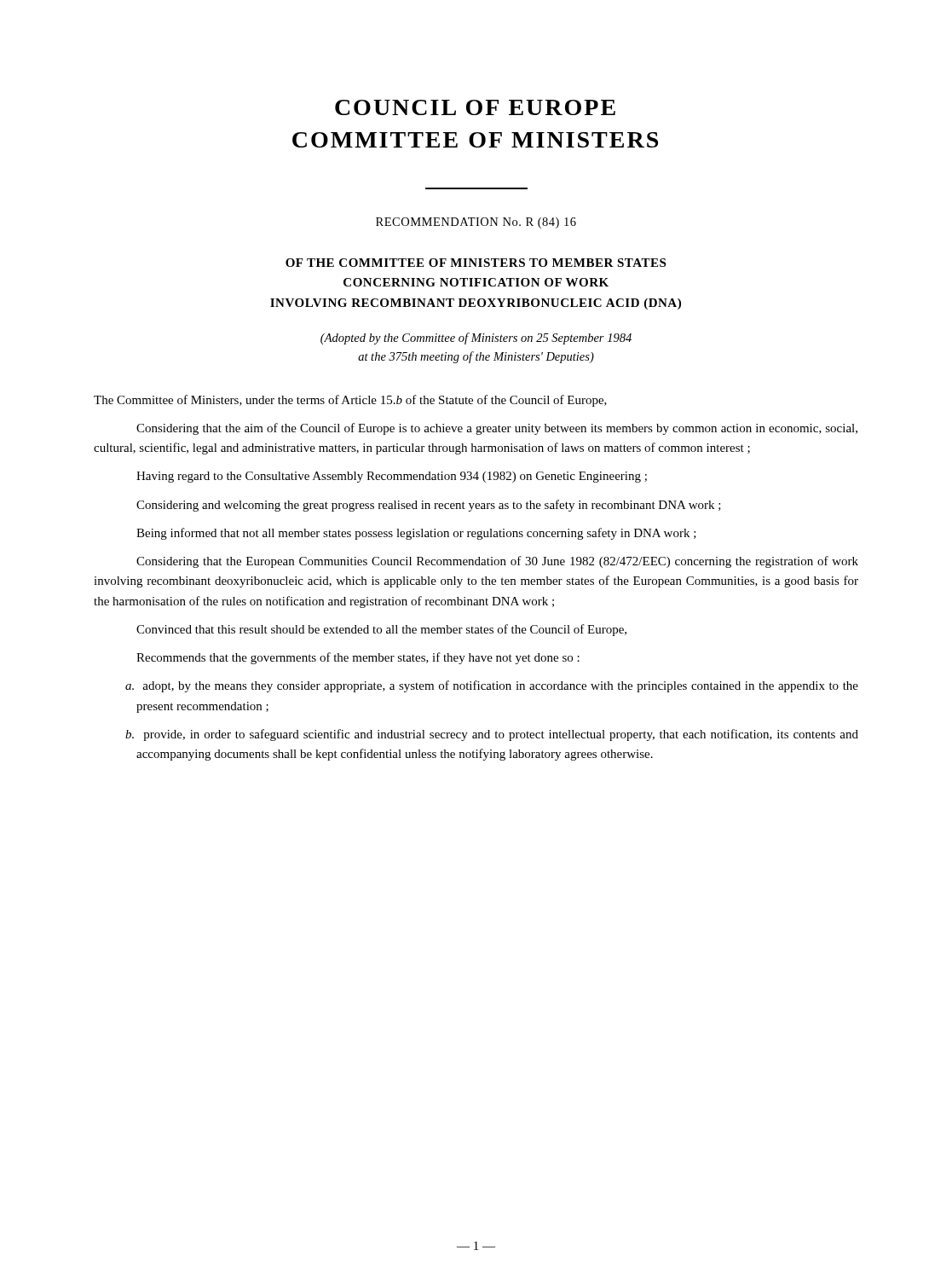Find the title

click(x=476, y=124)
